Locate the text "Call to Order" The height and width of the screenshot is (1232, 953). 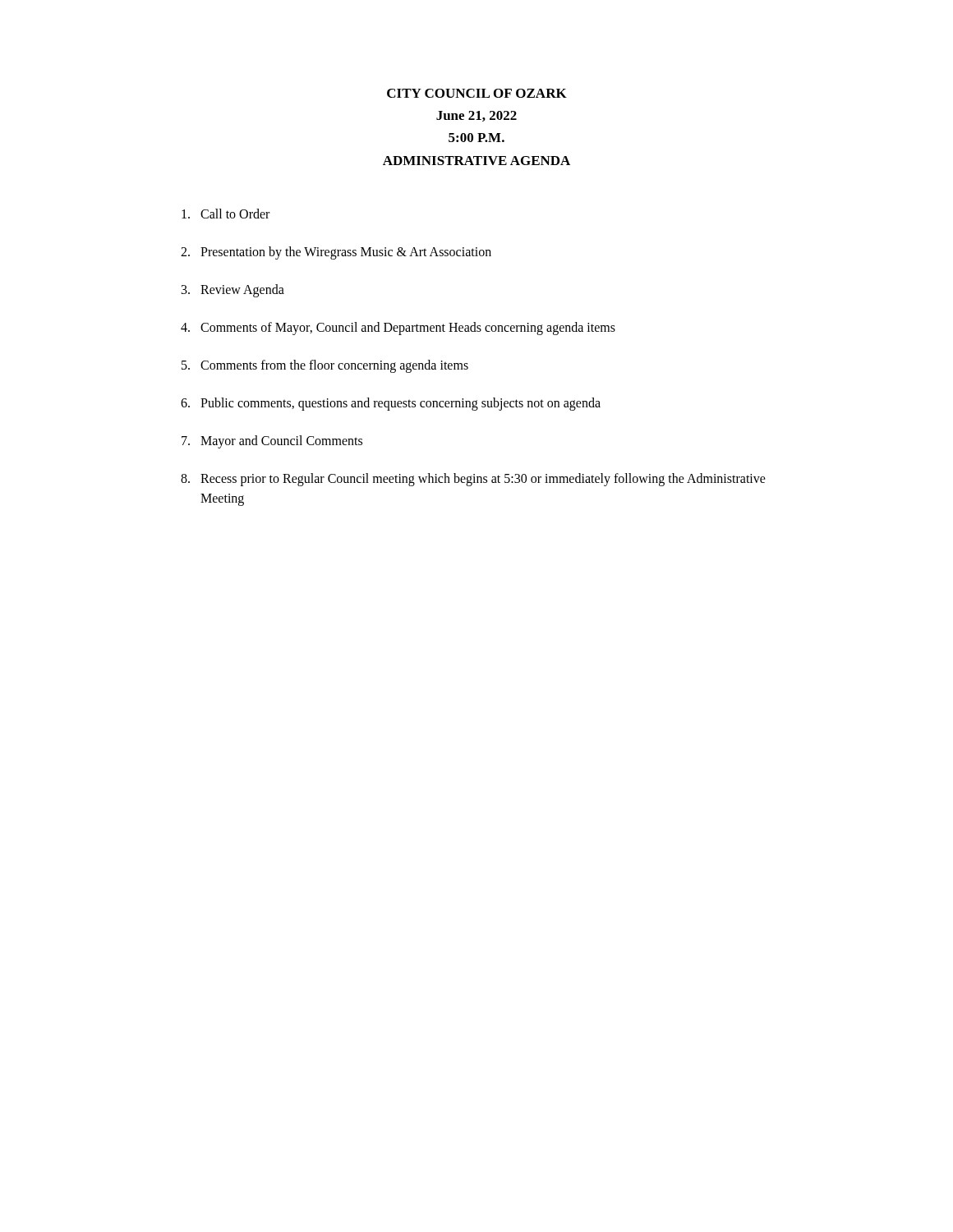pos(226,214)
